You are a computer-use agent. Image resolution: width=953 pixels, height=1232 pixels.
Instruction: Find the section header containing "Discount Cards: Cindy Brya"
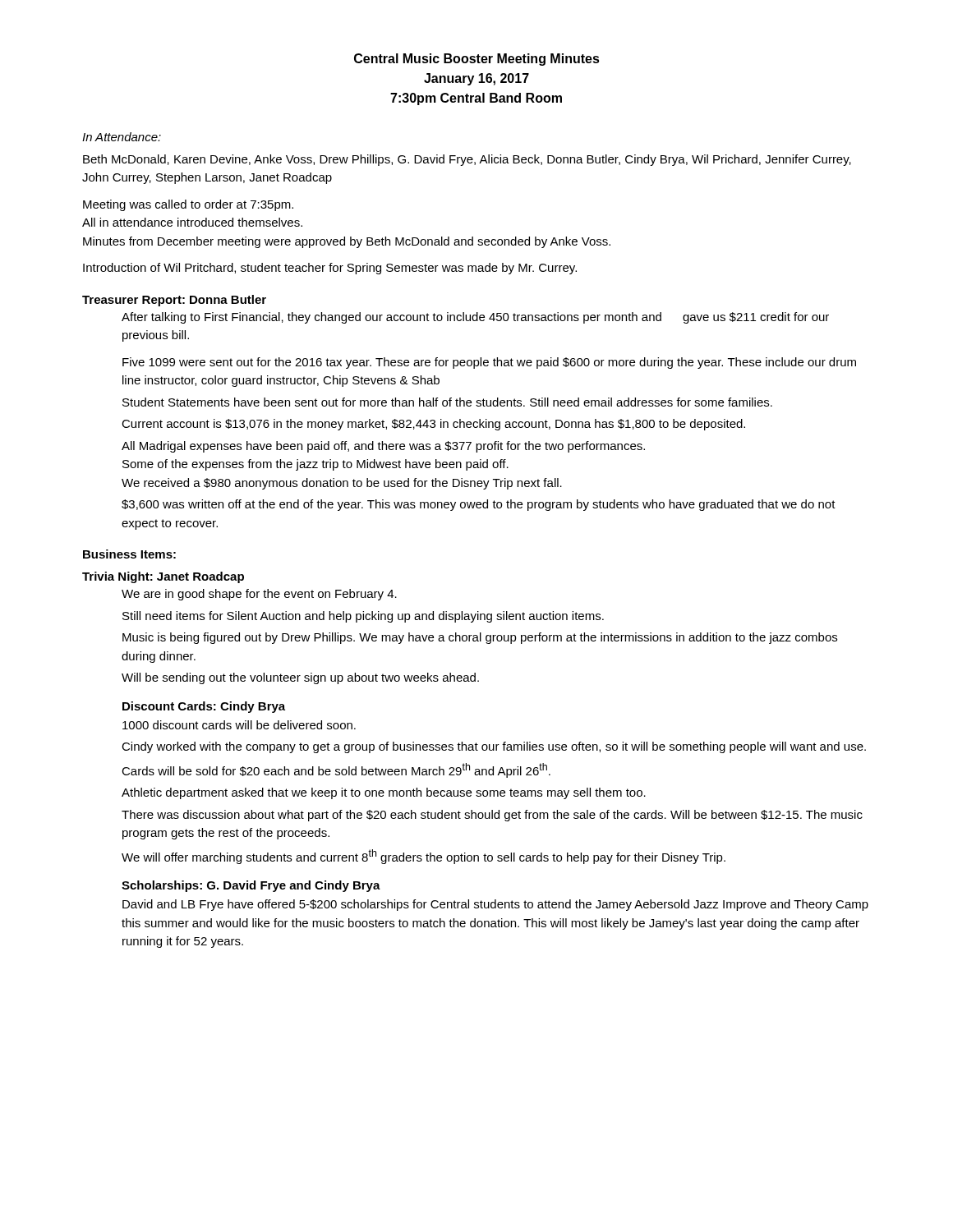[x=203, y=706]
